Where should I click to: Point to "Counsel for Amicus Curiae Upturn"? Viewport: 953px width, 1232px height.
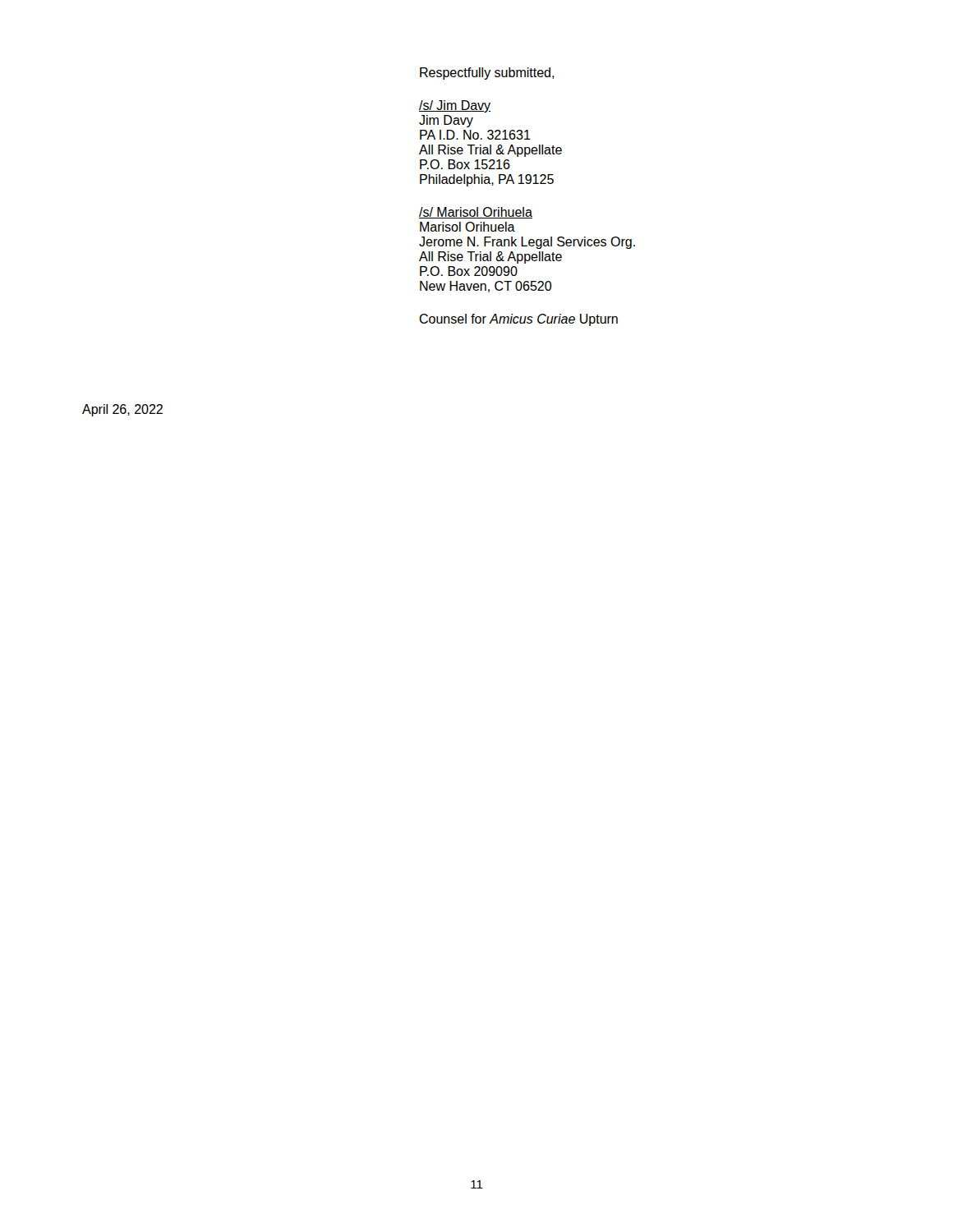click(519, 319)
